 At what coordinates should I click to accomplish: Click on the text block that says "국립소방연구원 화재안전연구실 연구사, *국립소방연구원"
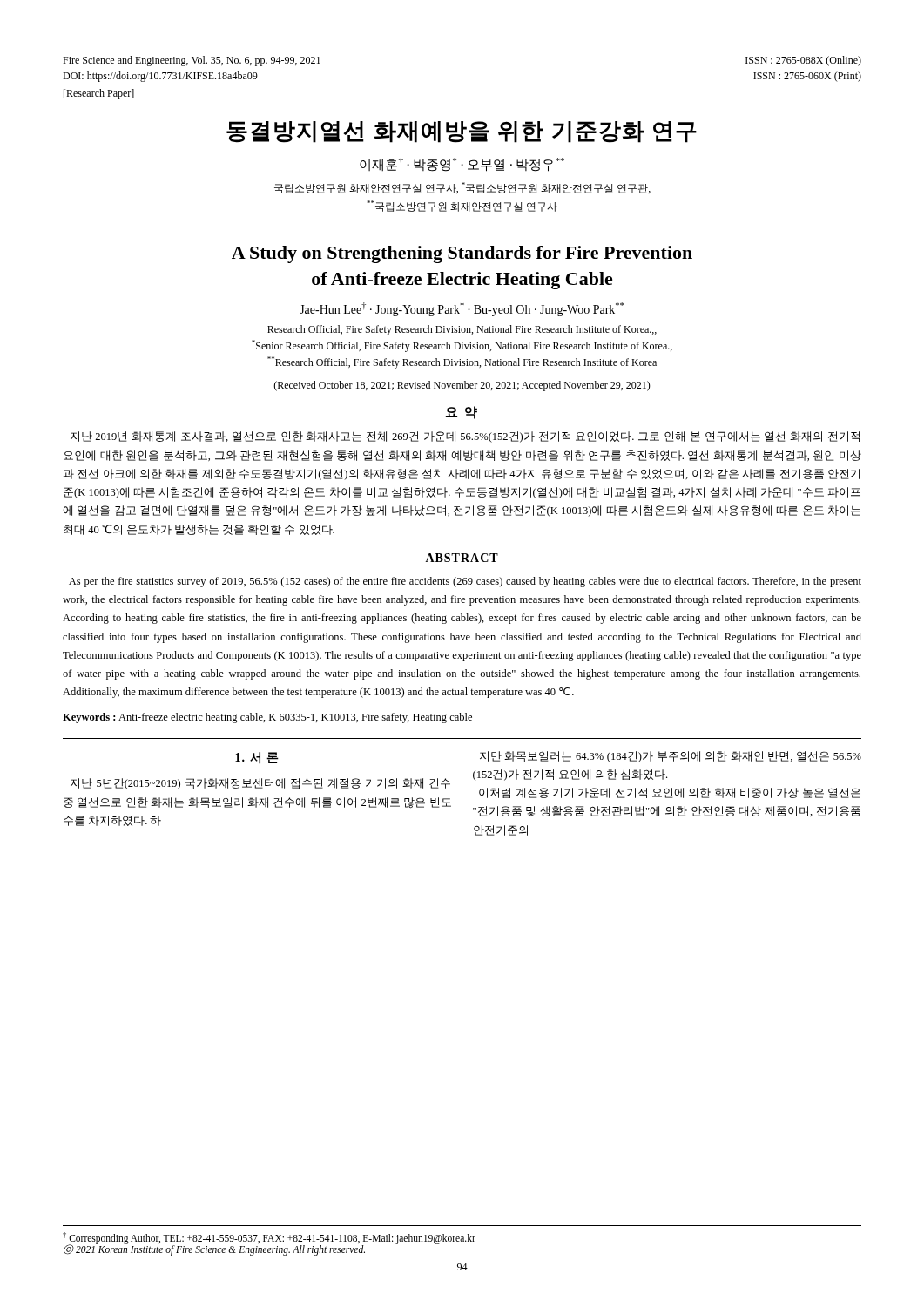462,197
